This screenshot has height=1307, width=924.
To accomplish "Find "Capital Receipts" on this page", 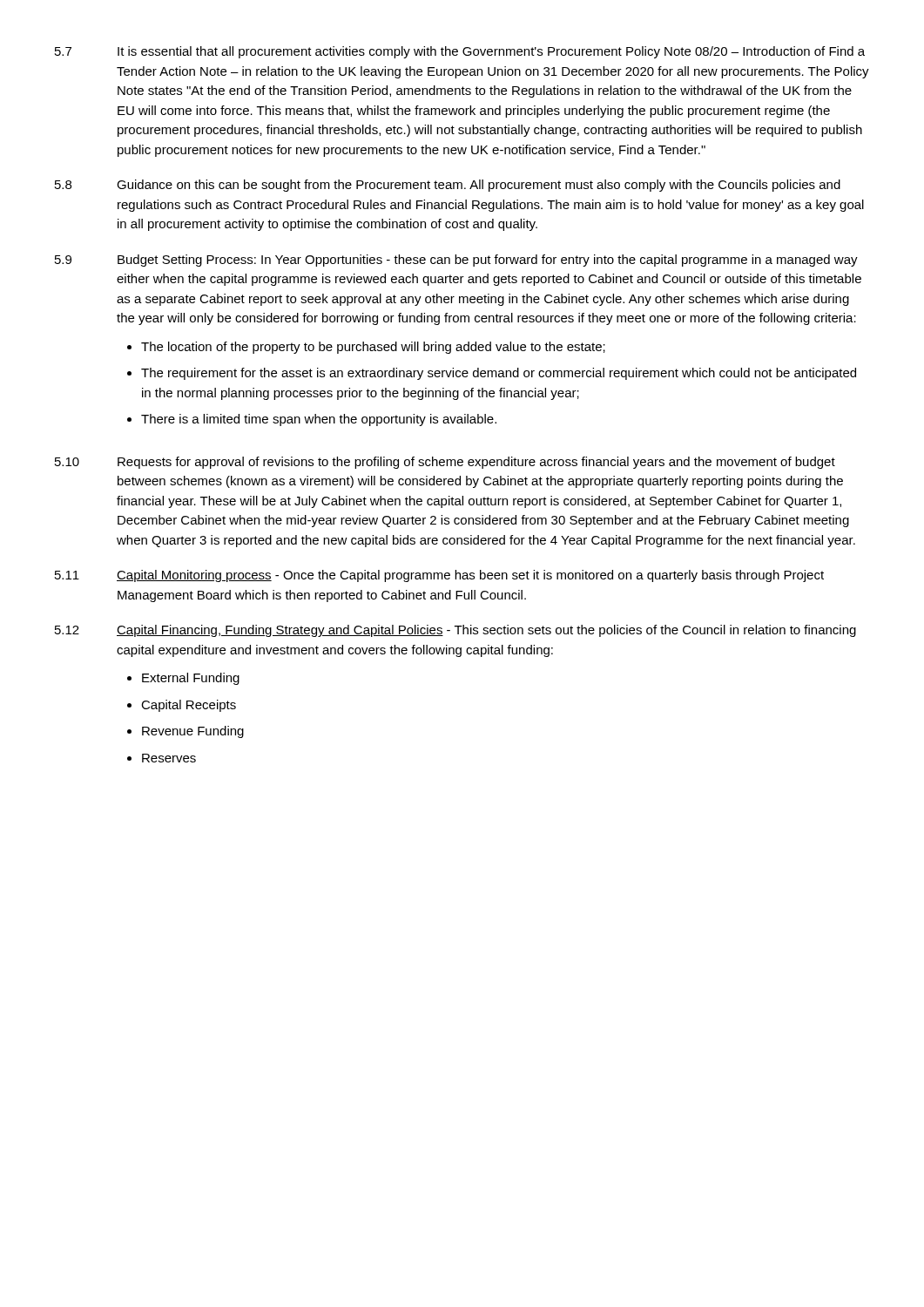I will [x=189, y=704].
